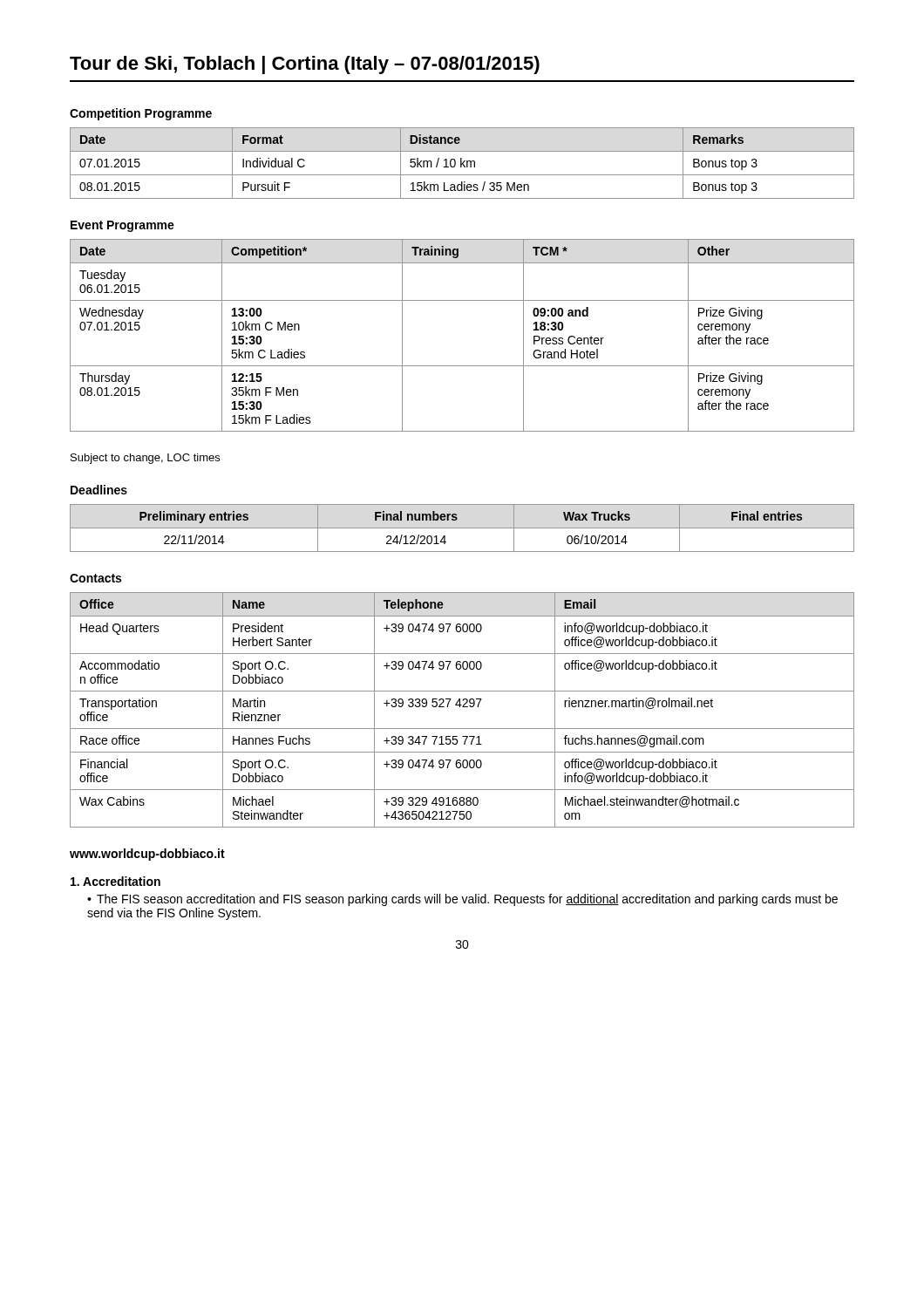Find the text block starting "Competition Programme"
This screenshot has width=924, height=1308.
tap(141, 114)
